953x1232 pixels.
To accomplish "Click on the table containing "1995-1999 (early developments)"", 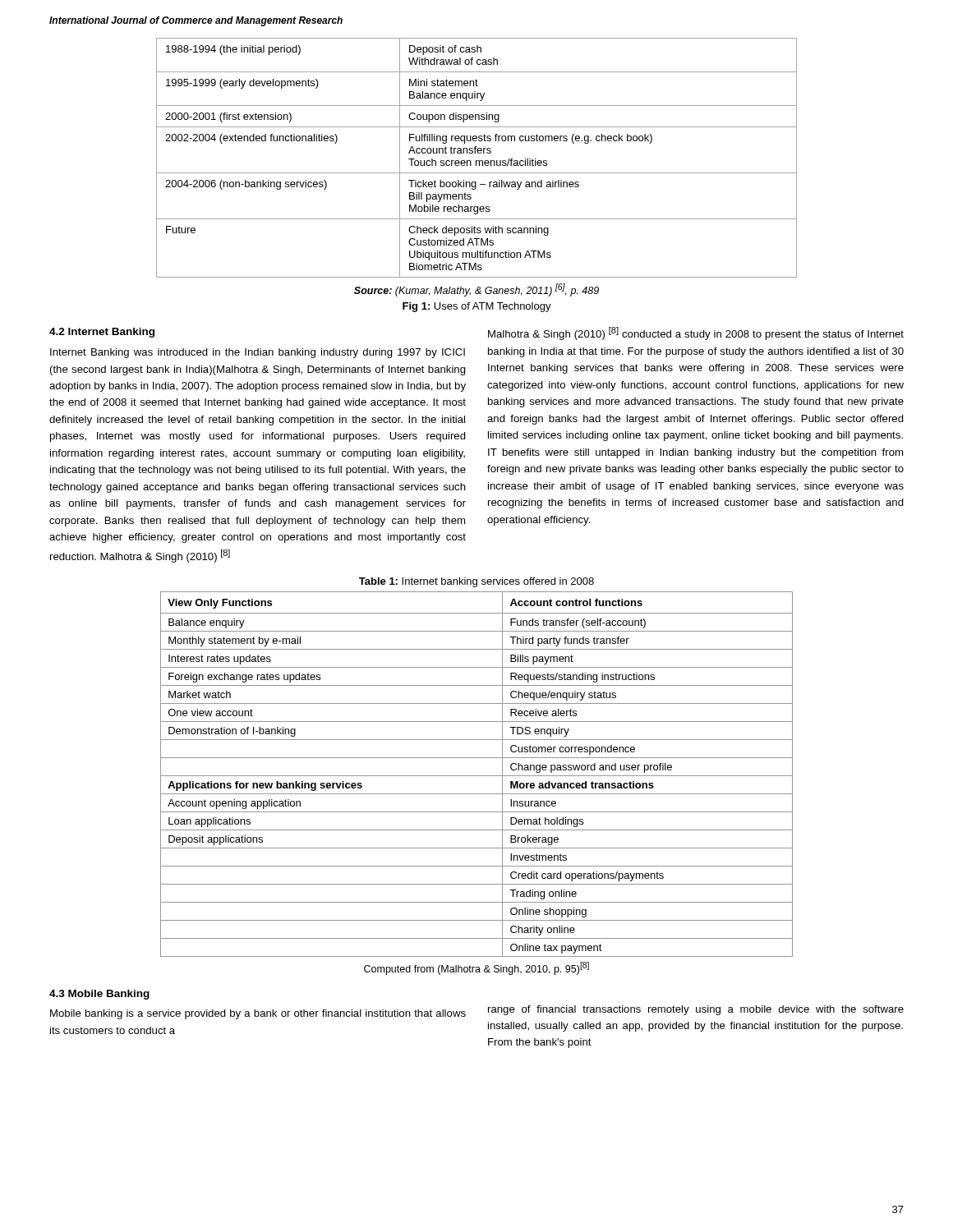I will coord(476,158).
